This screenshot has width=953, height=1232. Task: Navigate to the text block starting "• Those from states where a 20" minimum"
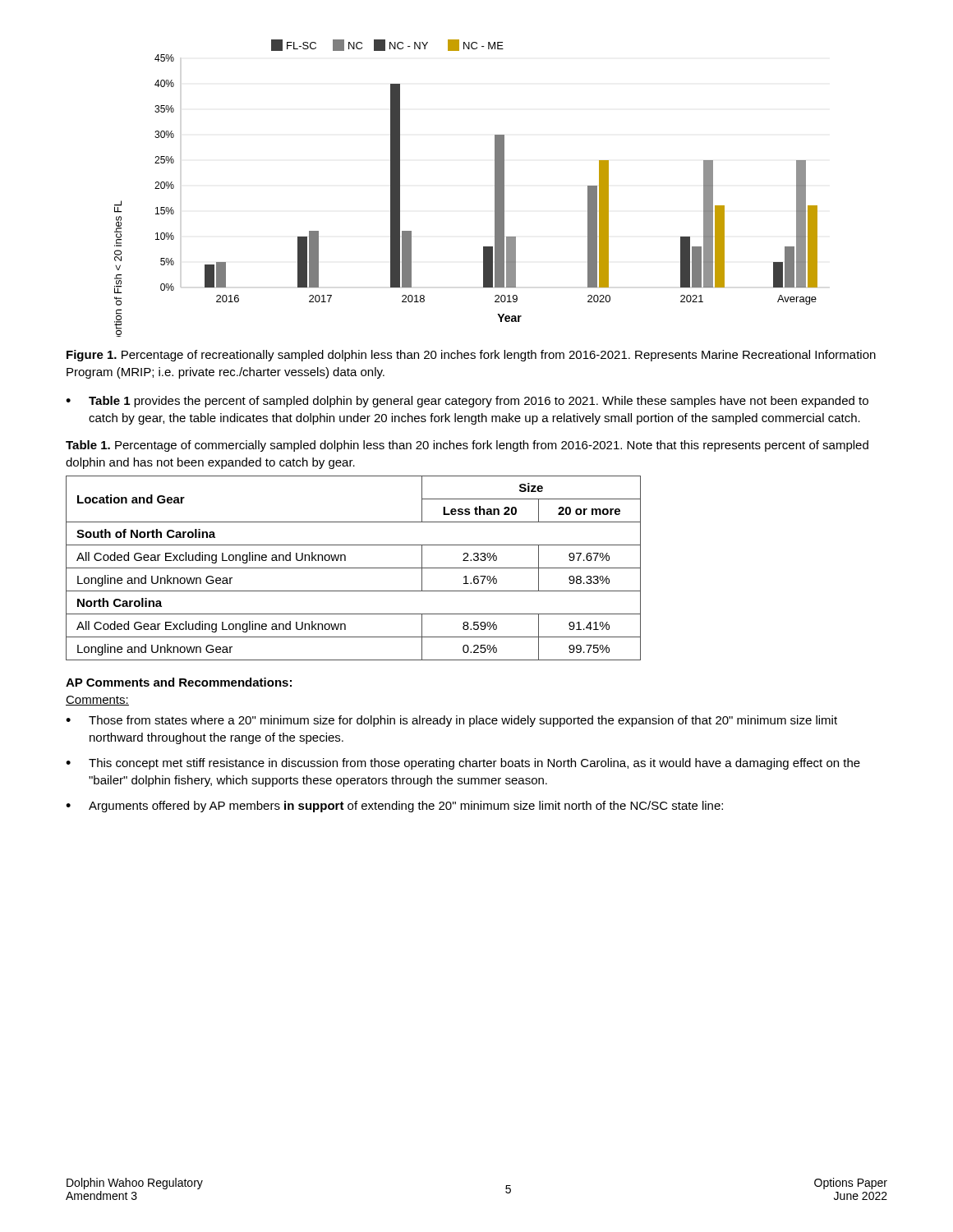(x=476, y=728)
